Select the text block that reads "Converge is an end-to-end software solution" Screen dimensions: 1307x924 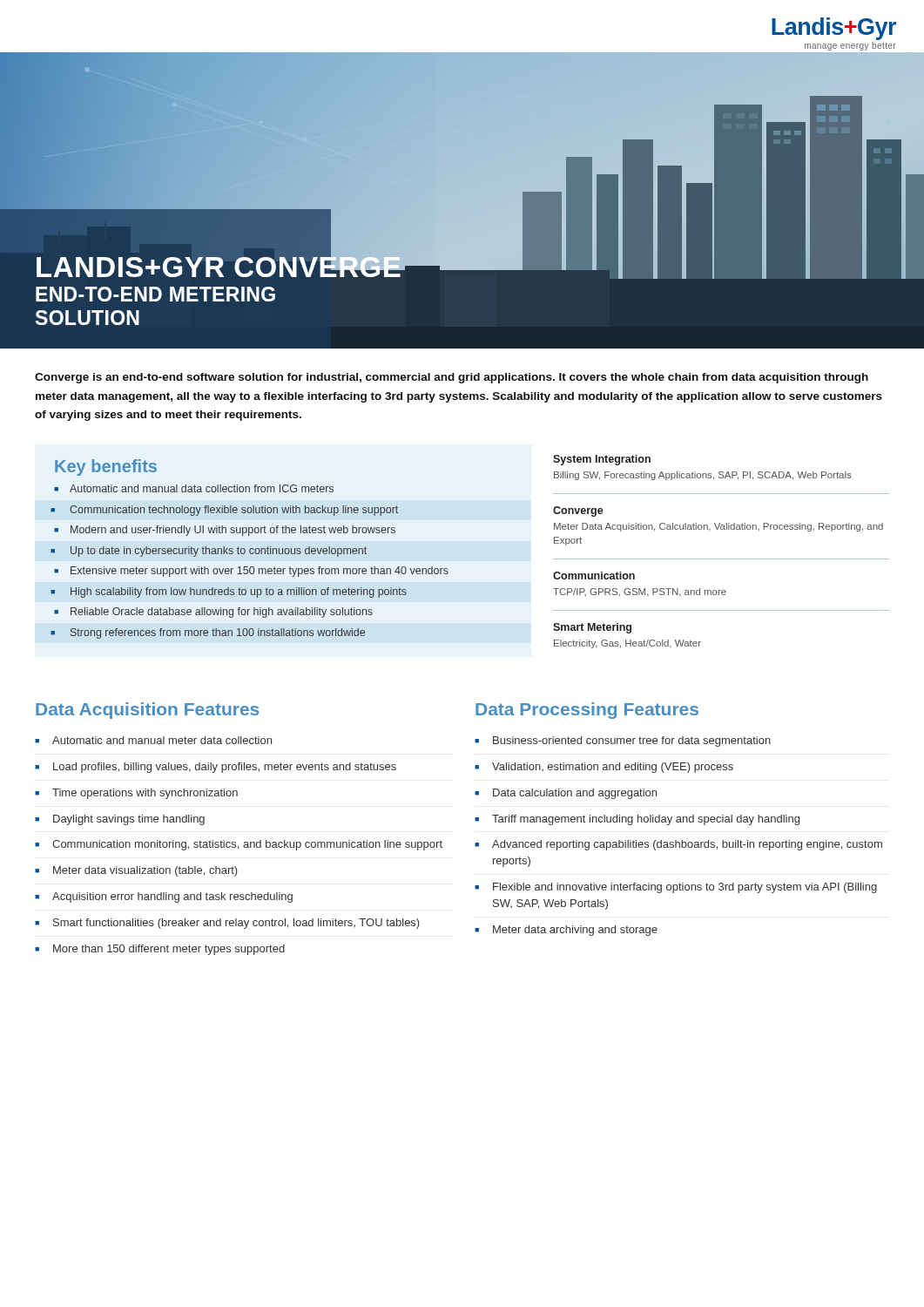(x=462, y=396)
